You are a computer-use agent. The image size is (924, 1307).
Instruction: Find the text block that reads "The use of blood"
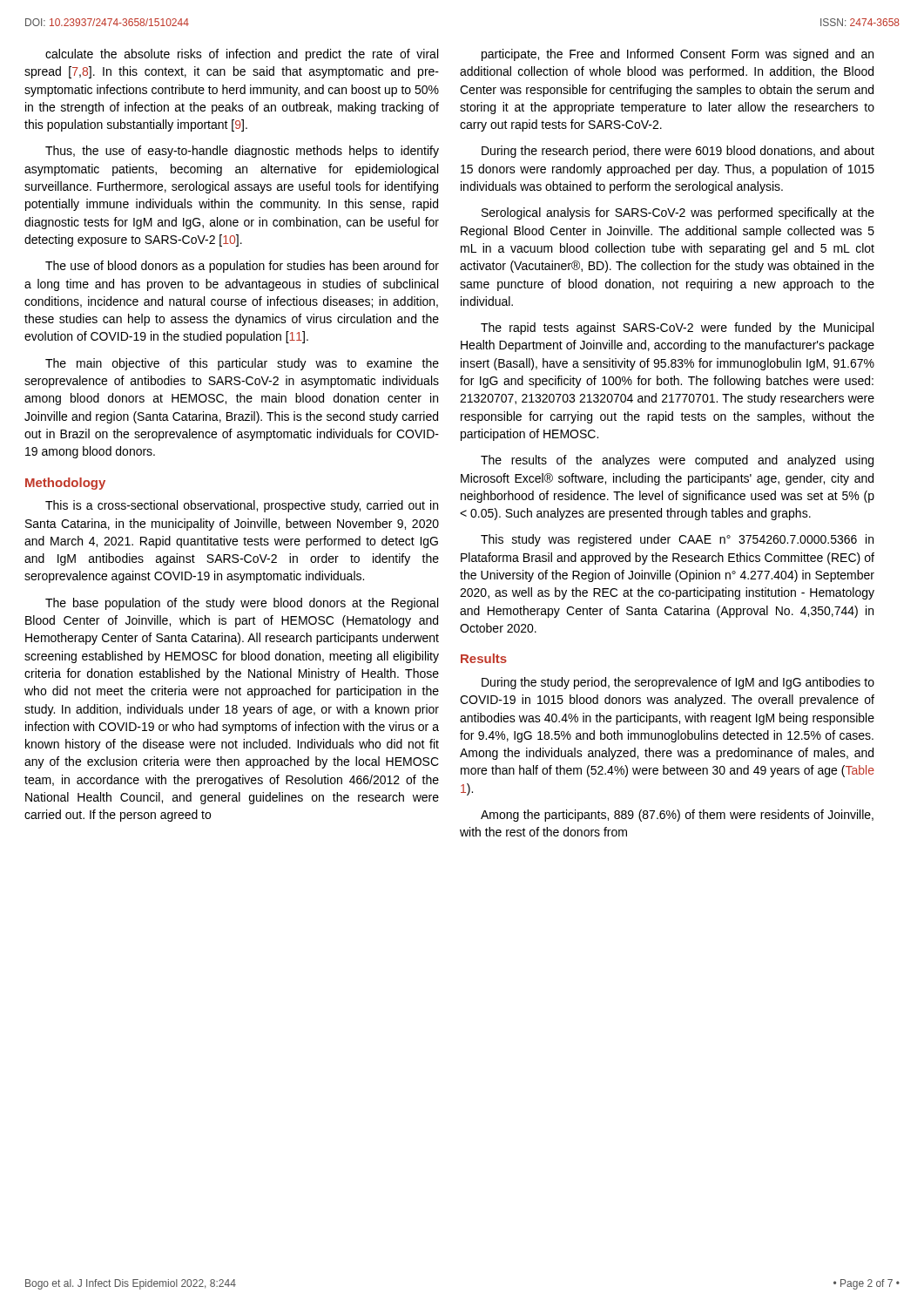232,301
